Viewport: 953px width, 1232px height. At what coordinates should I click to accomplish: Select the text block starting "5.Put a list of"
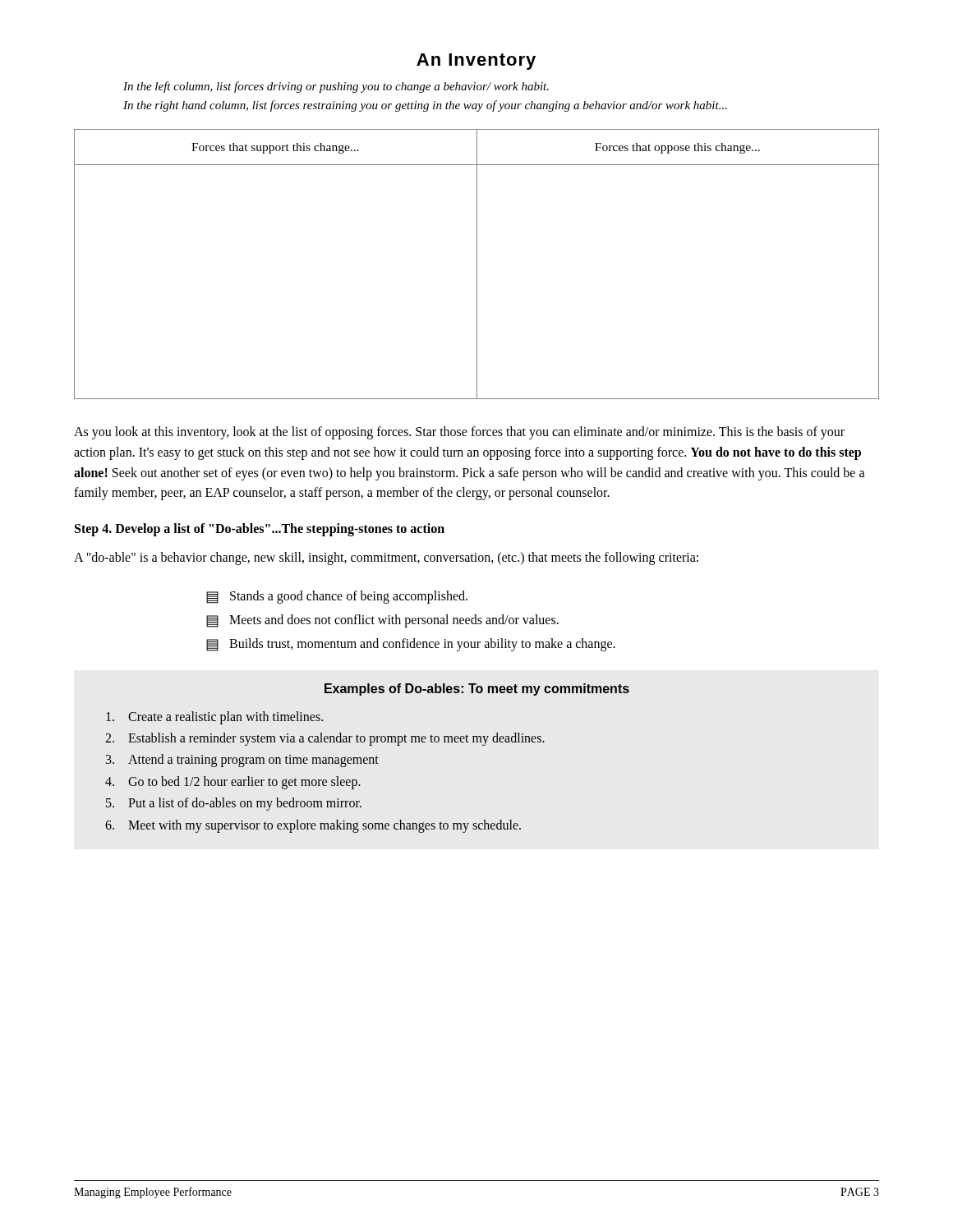234,804
